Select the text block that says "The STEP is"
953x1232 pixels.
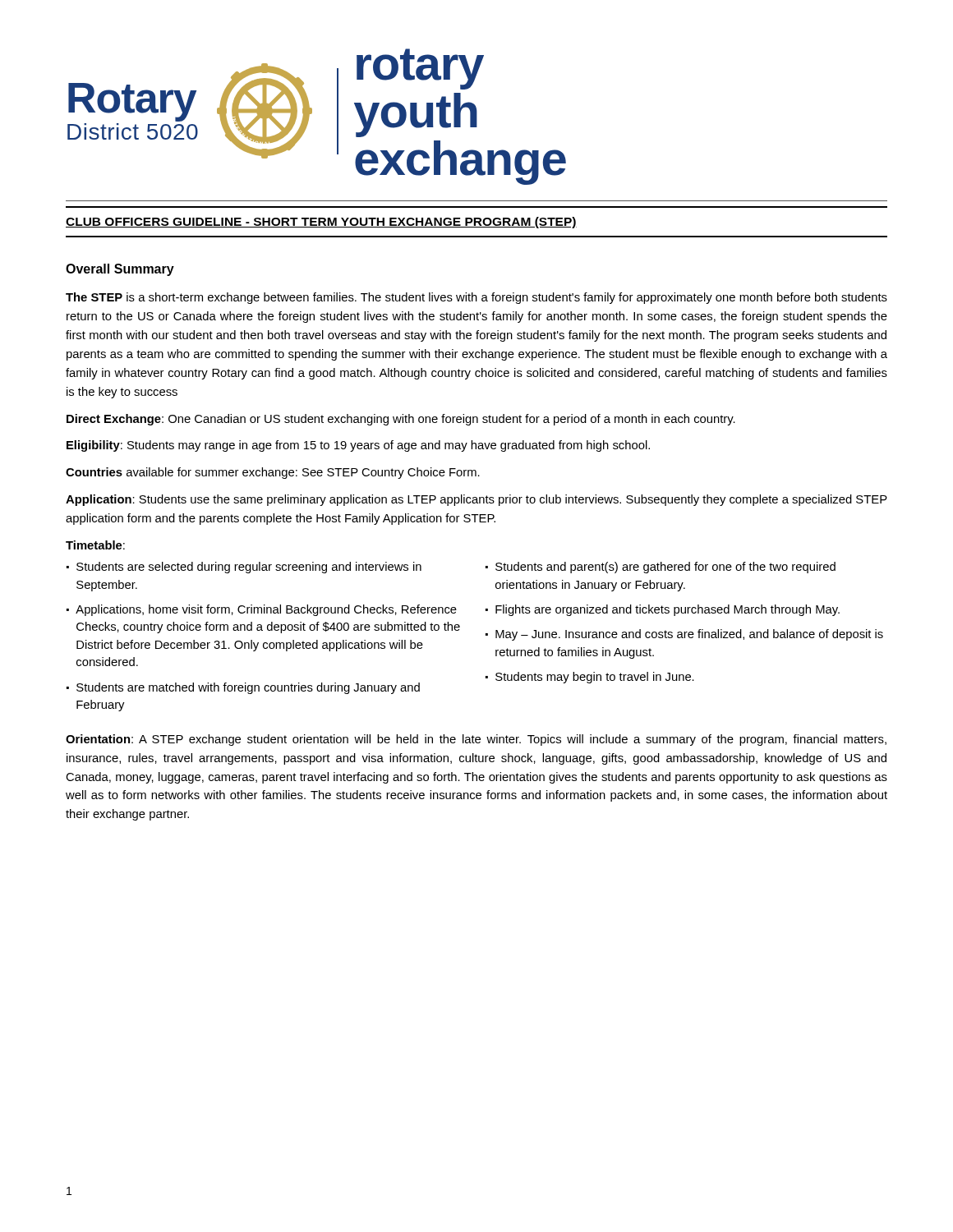coord(476,344)
